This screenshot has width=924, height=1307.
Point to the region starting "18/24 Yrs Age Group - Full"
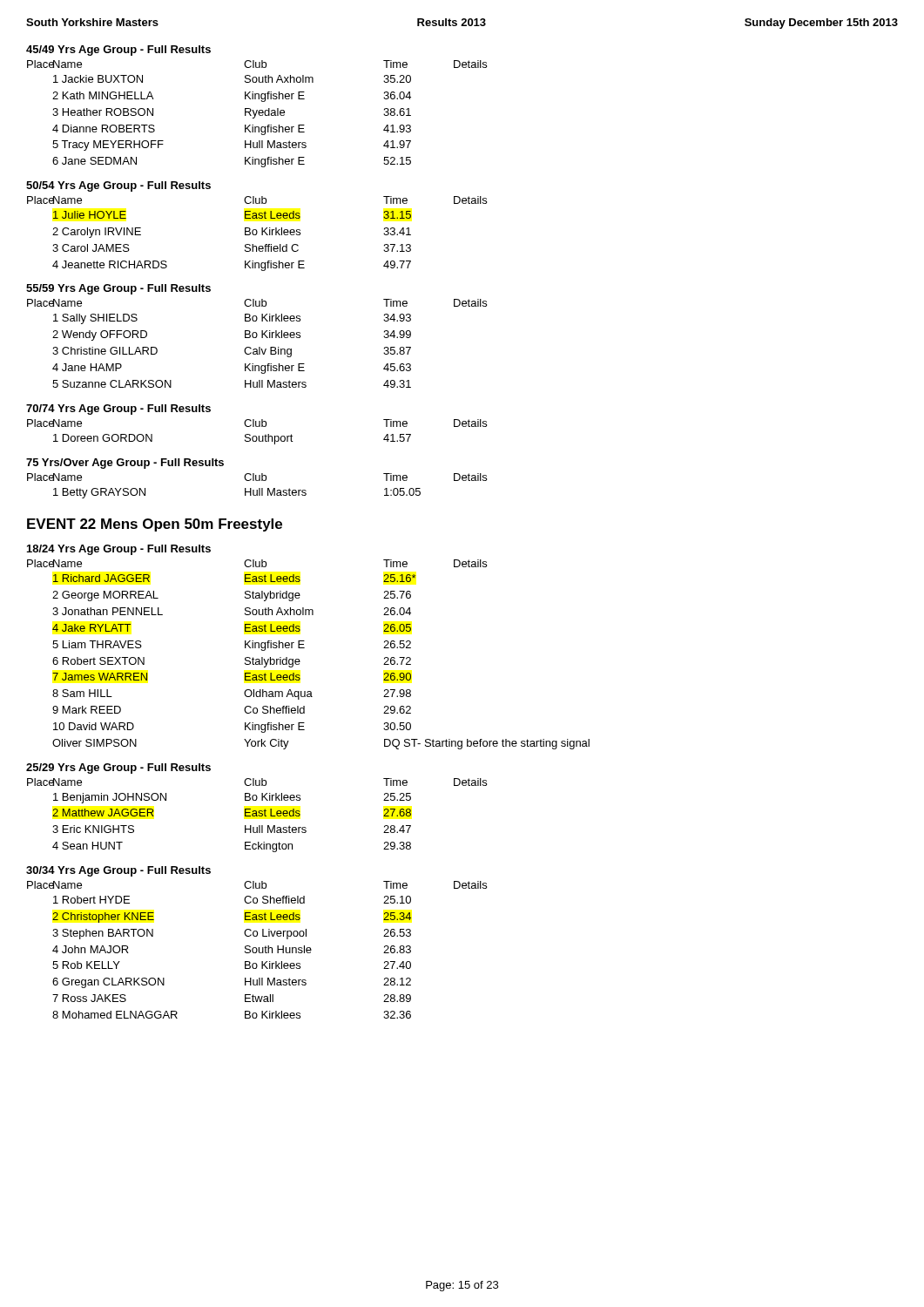119,549
